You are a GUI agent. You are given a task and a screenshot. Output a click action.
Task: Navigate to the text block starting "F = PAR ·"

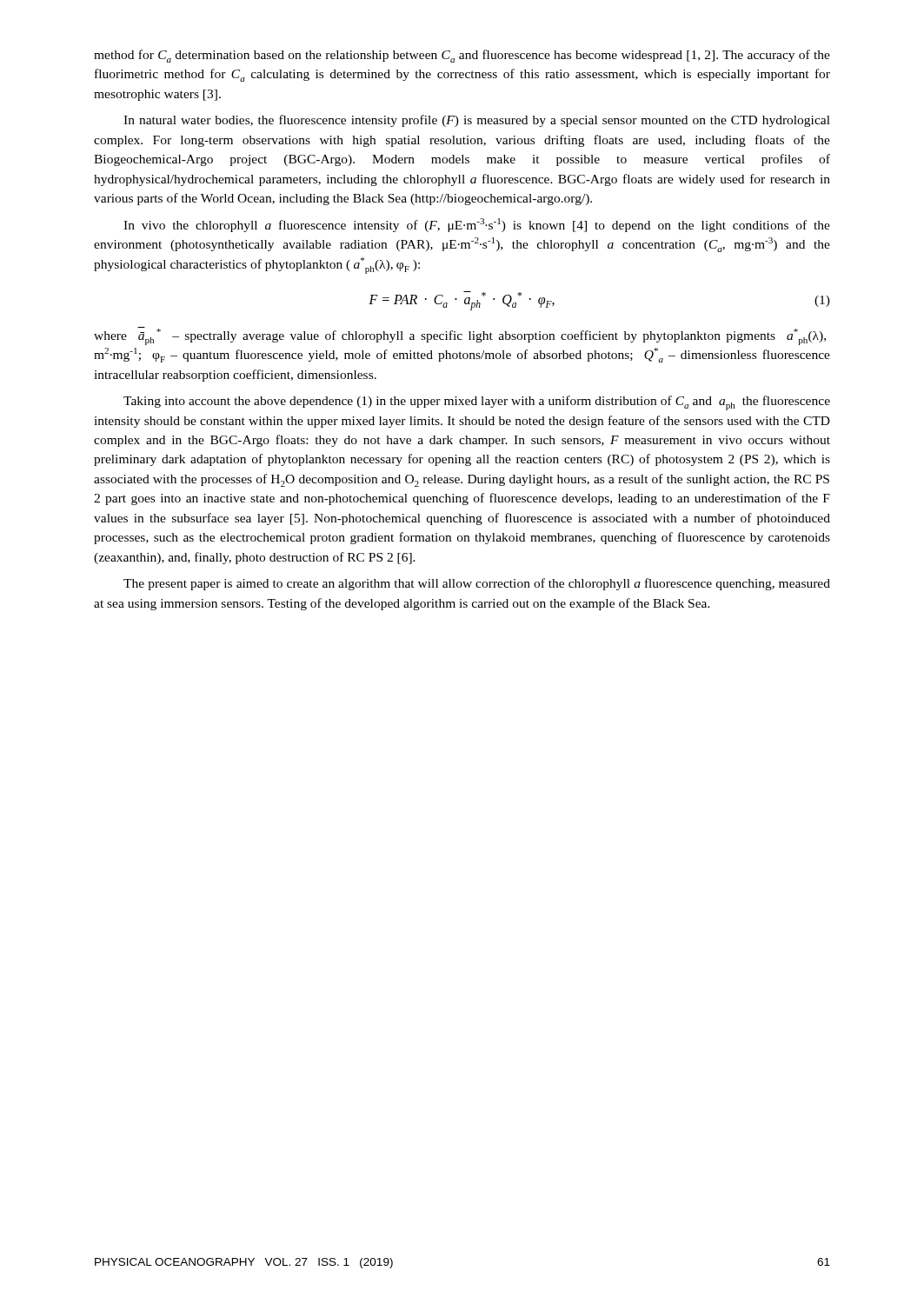(x=470, y=300)
